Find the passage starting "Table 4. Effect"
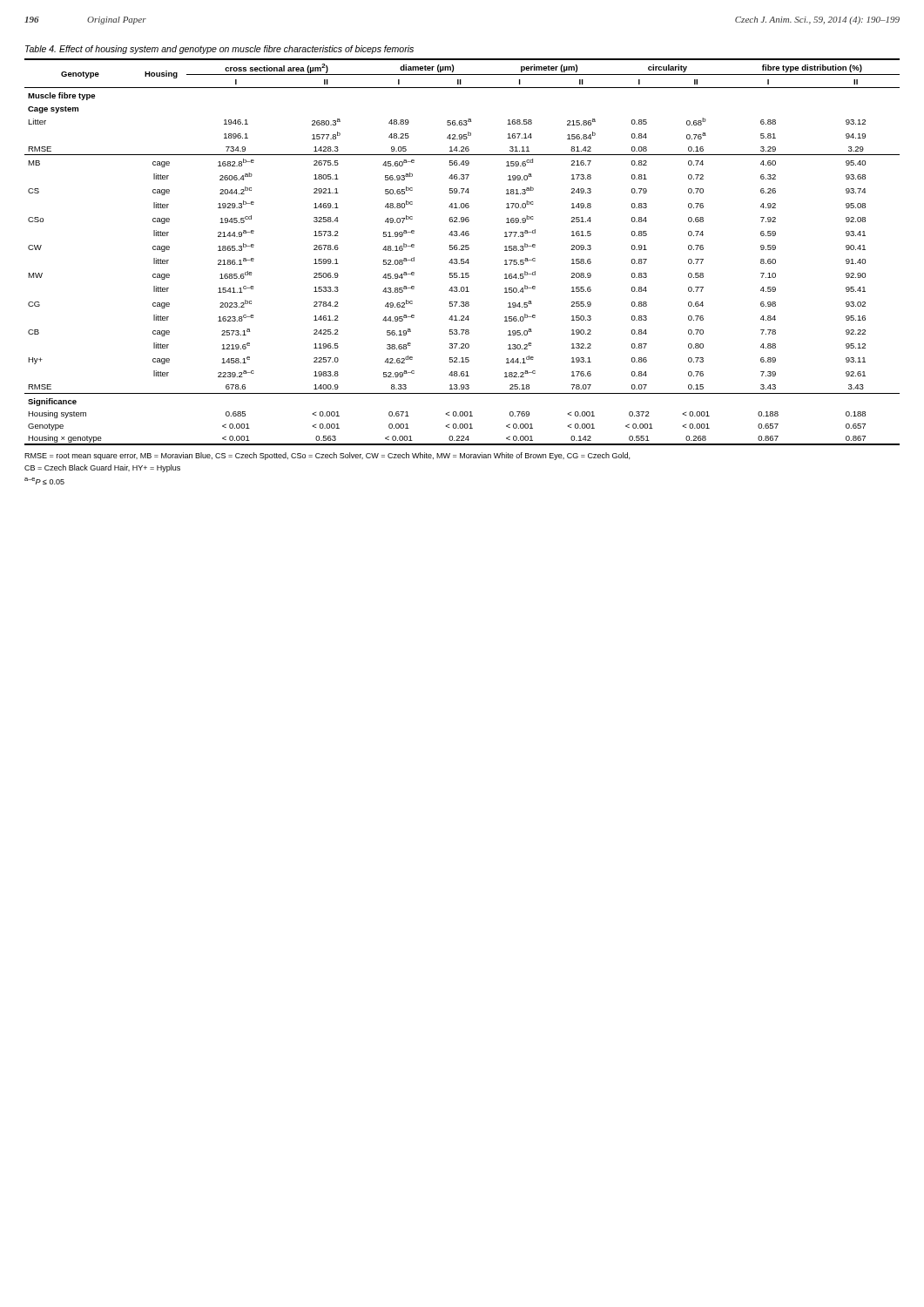The width and height of the screenshot is (924, 1307). pos(219,49)
